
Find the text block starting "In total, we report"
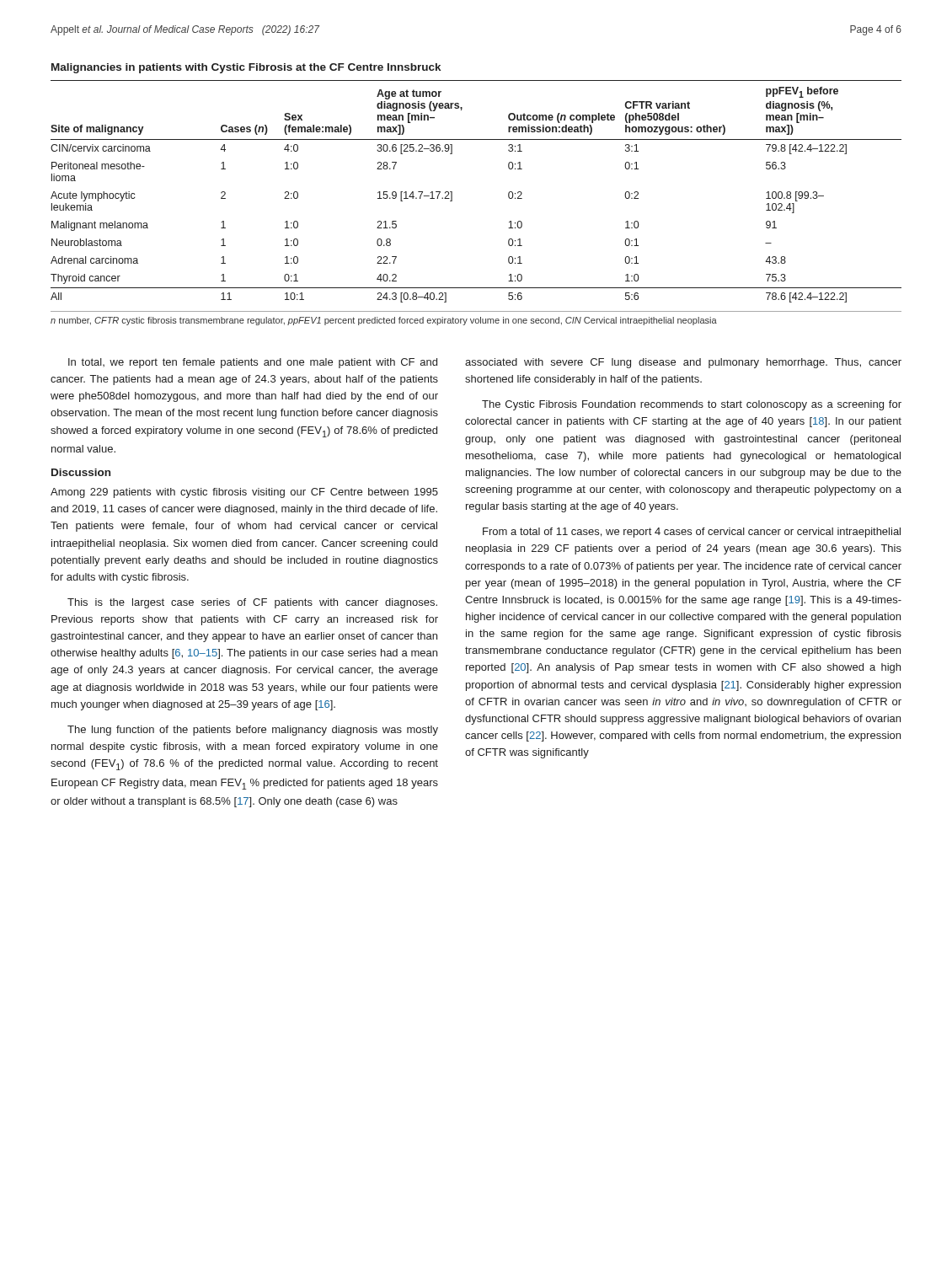tap(244, 405)
